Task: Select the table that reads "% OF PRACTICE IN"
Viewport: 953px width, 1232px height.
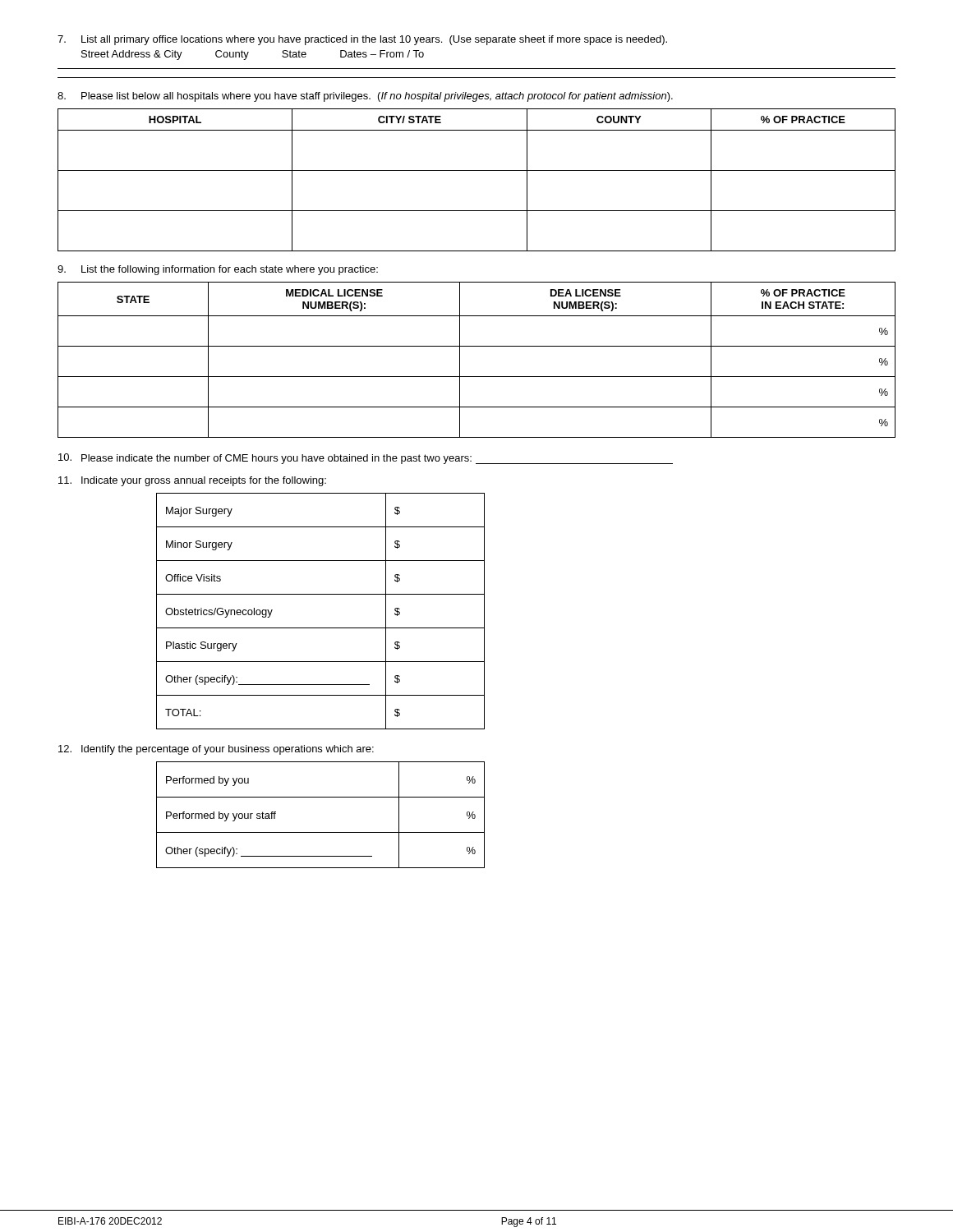Action: (x=476, y=360)
